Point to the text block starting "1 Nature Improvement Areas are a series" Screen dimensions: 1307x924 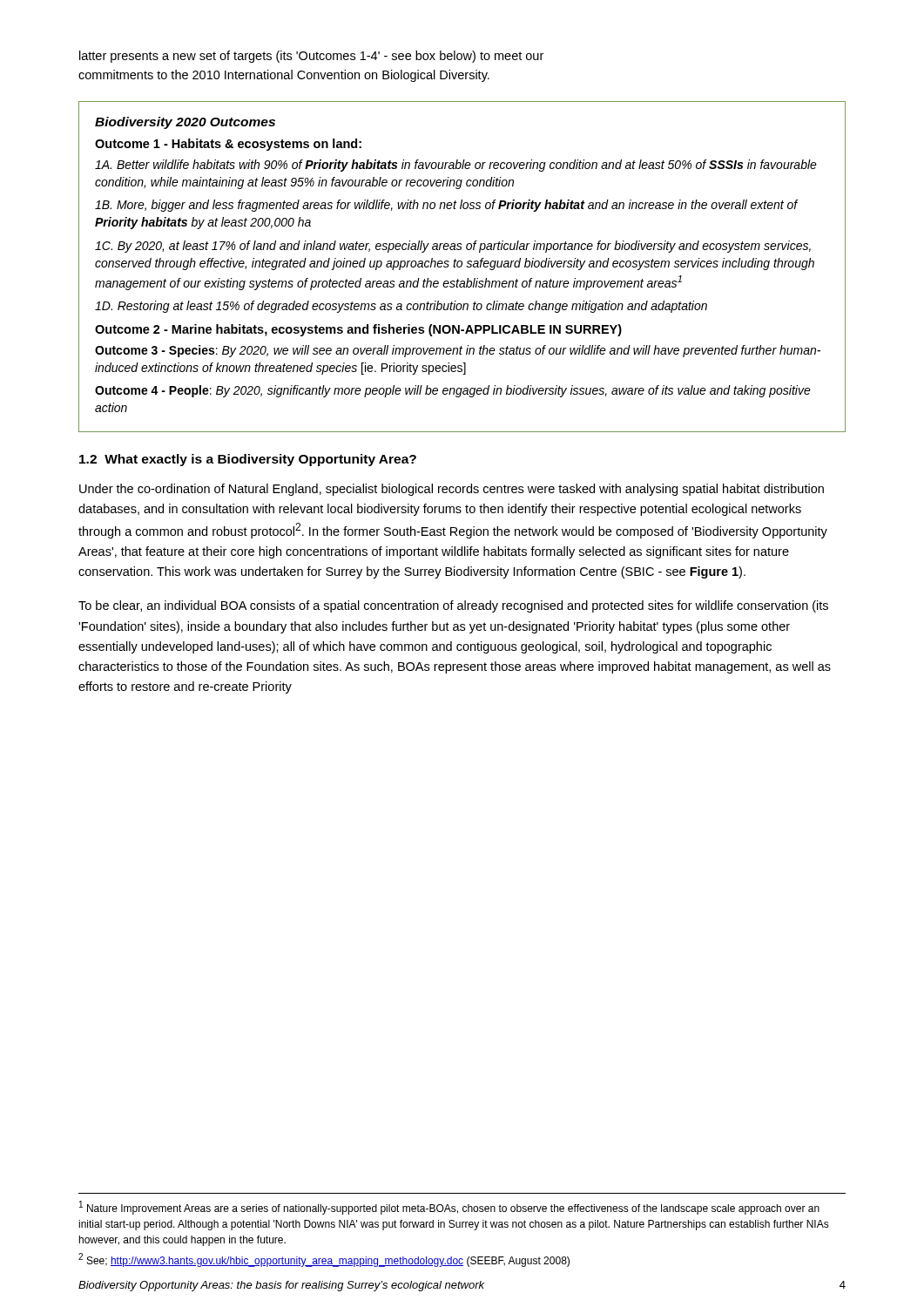[x=454, y=1223]
